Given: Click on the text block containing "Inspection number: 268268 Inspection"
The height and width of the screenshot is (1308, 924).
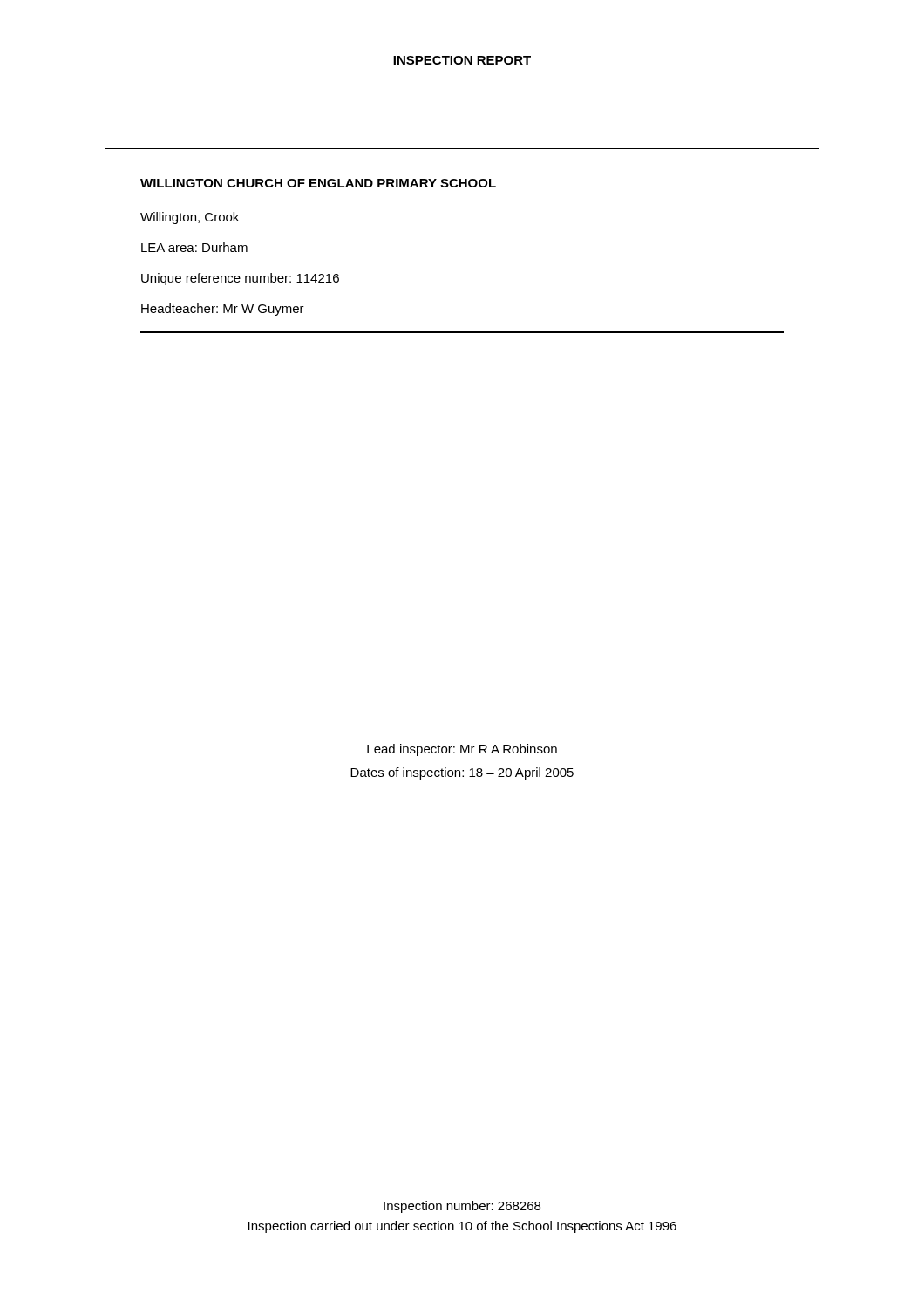Looking at the screenshot, I should (462, 1216).
